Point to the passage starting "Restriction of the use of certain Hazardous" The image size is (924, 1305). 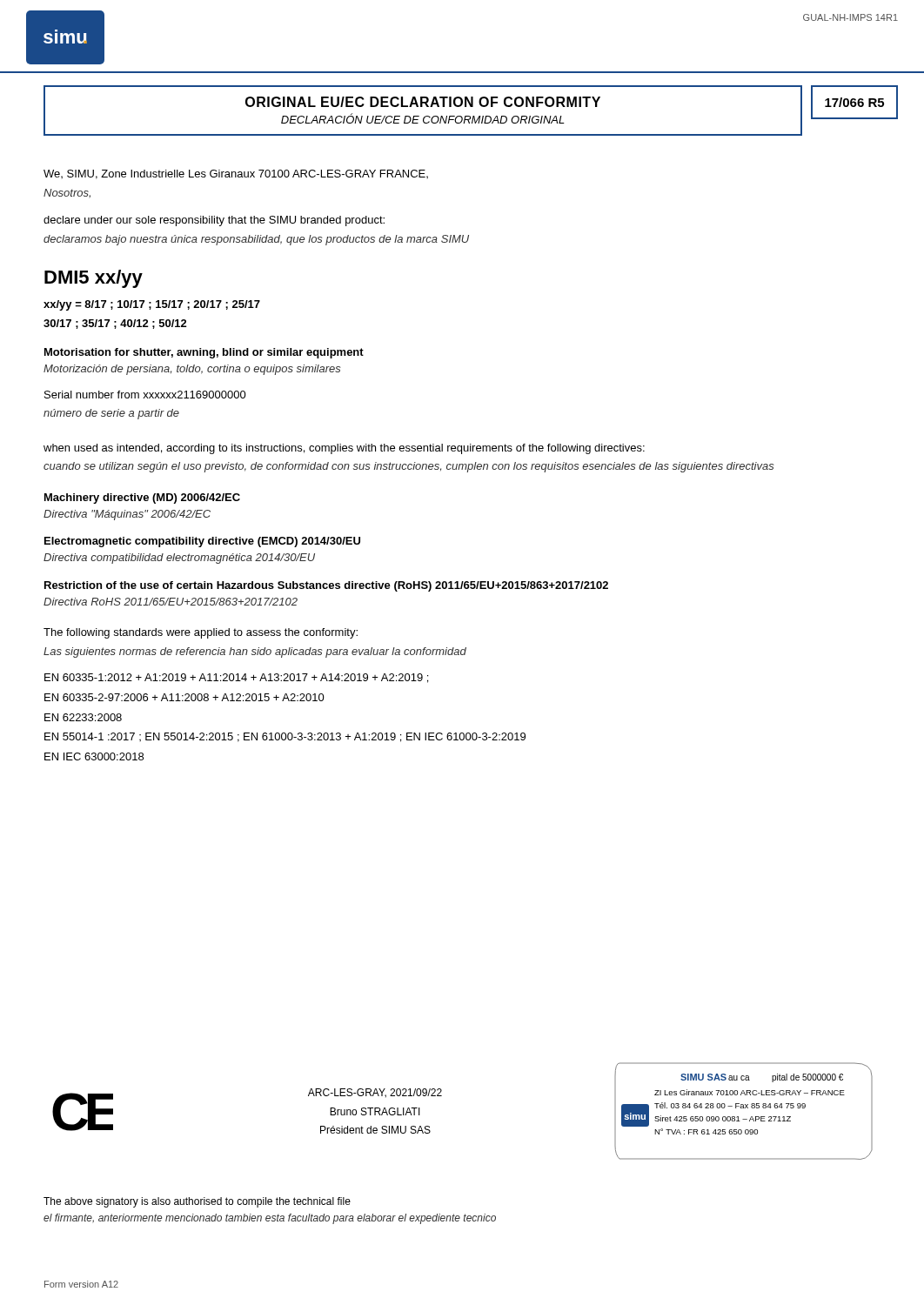tap(326, 585)
